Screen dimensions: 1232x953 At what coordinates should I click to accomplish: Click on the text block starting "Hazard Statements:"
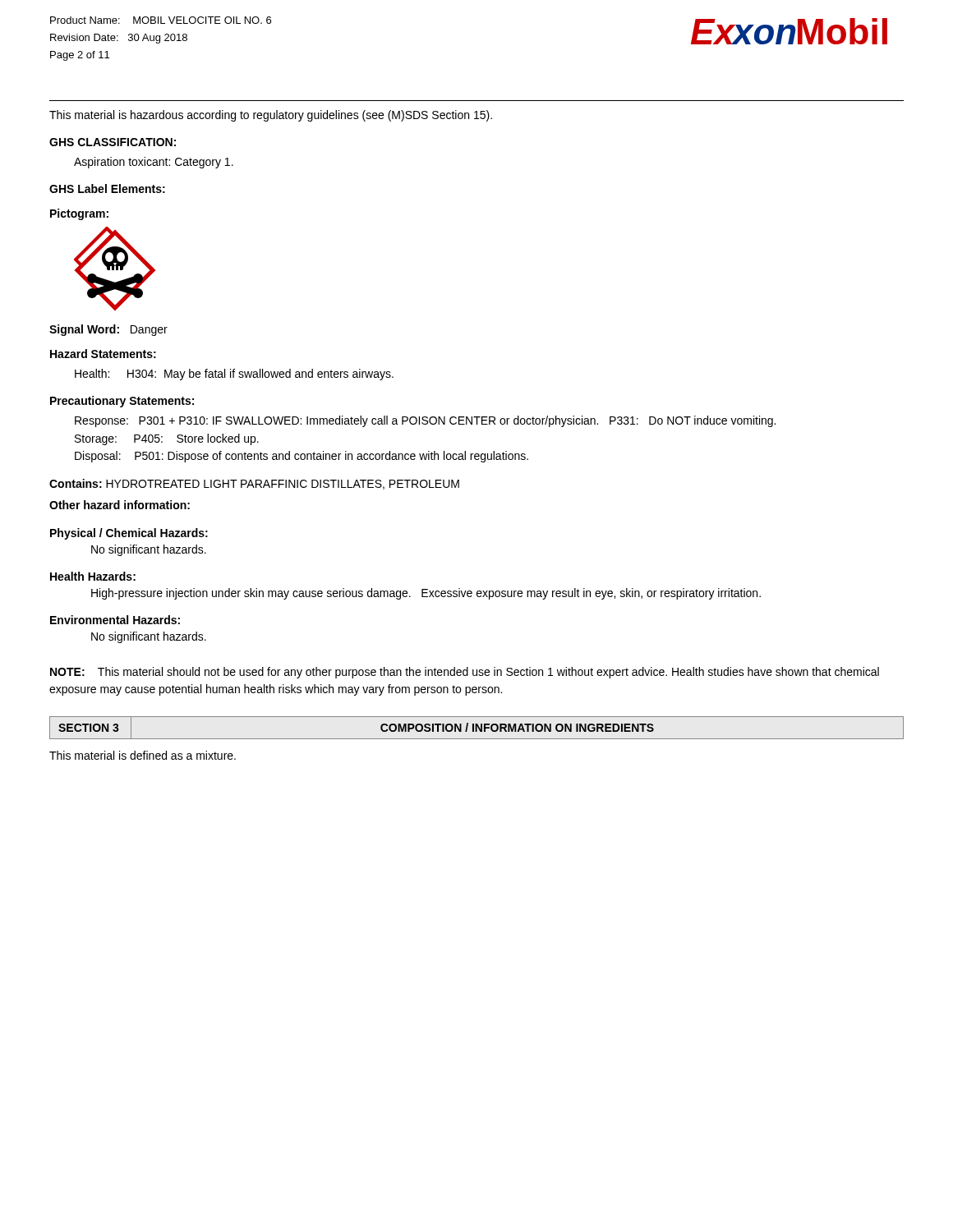click(x=103, y=354)
